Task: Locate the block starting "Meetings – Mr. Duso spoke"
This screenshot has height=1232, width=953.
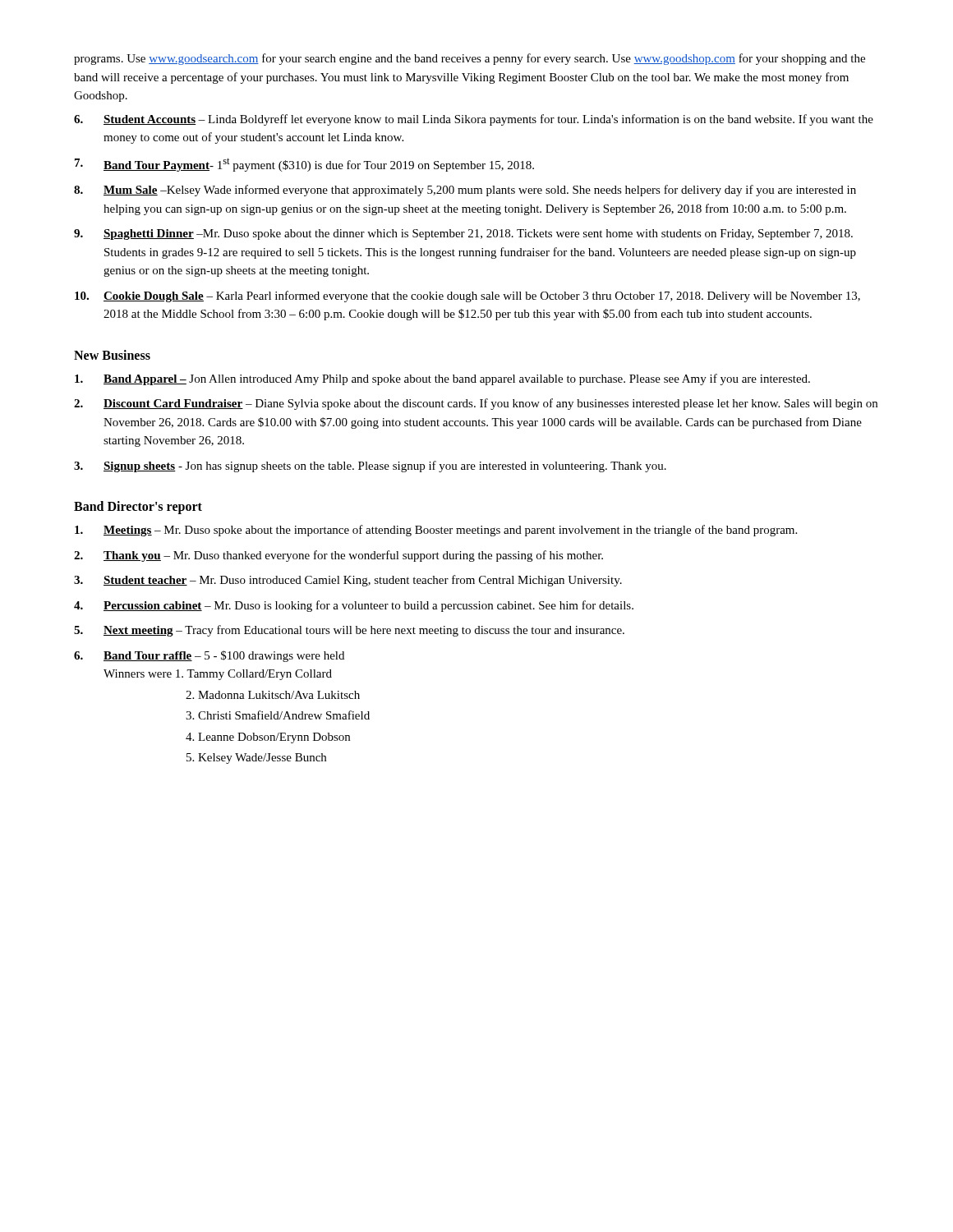Action: coord(476,530)
